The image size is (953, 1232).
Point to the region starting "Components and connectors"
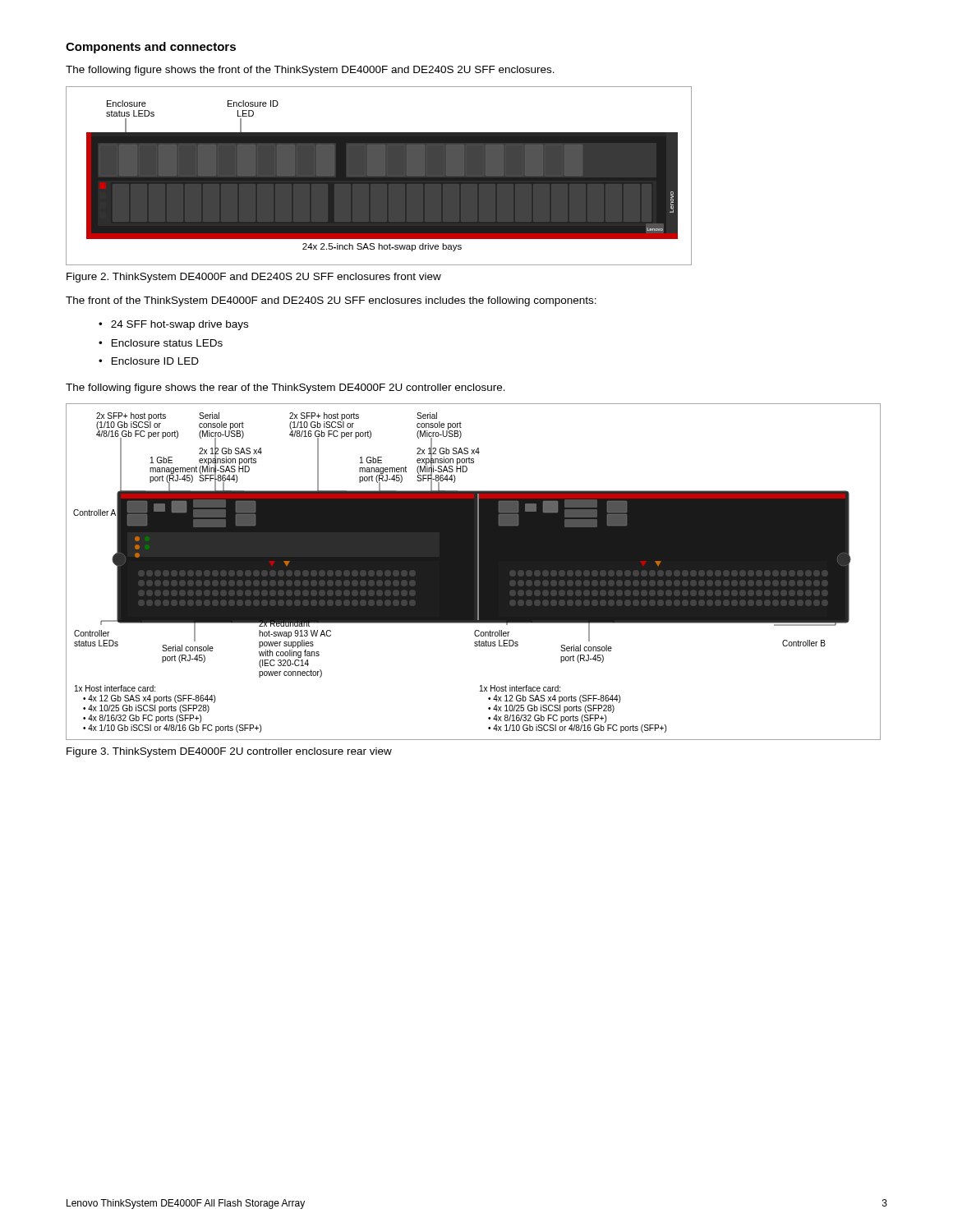click(151, 46)
